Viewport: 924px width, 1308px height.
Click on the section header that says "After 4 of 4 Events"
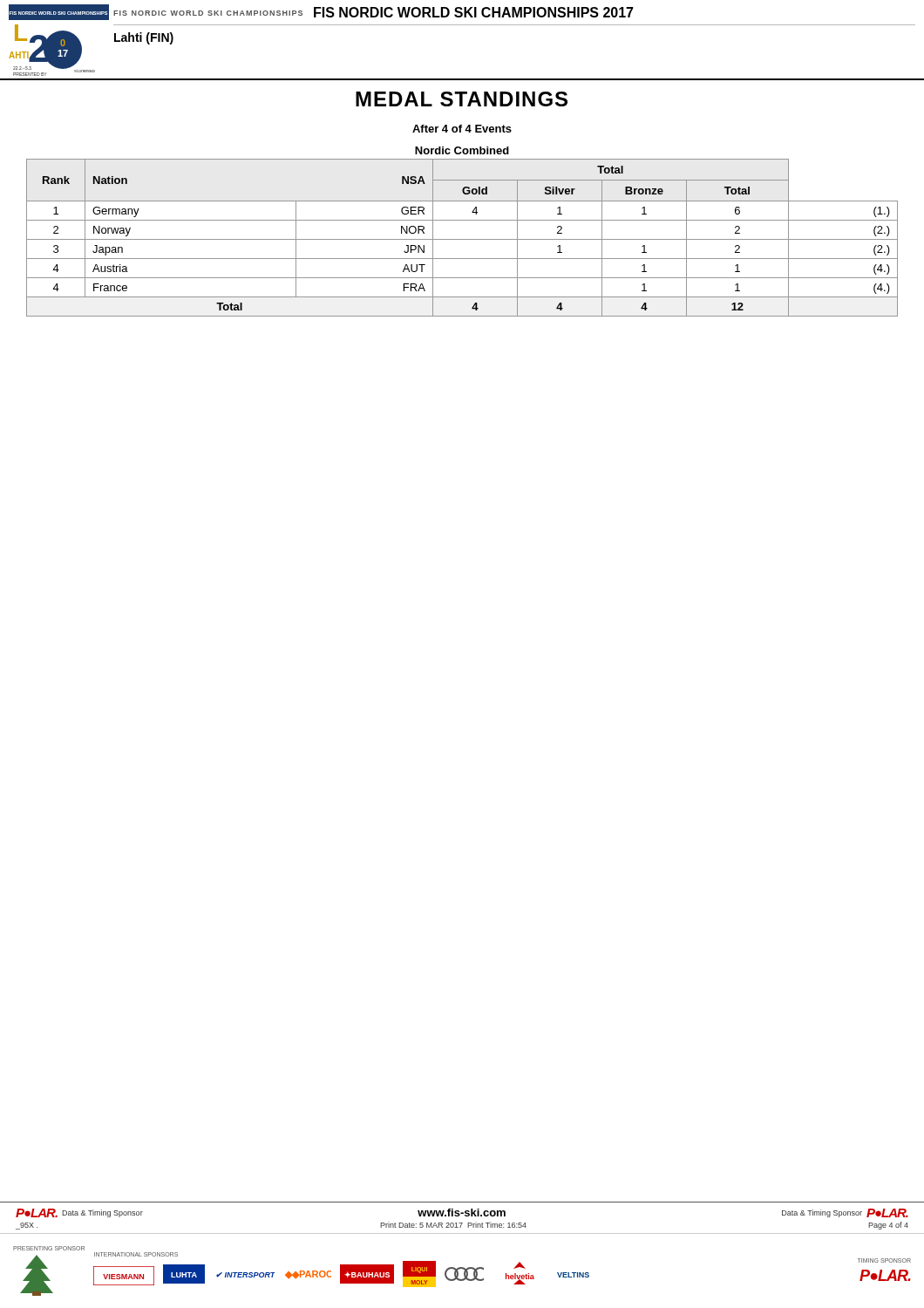tap(462, 129)
